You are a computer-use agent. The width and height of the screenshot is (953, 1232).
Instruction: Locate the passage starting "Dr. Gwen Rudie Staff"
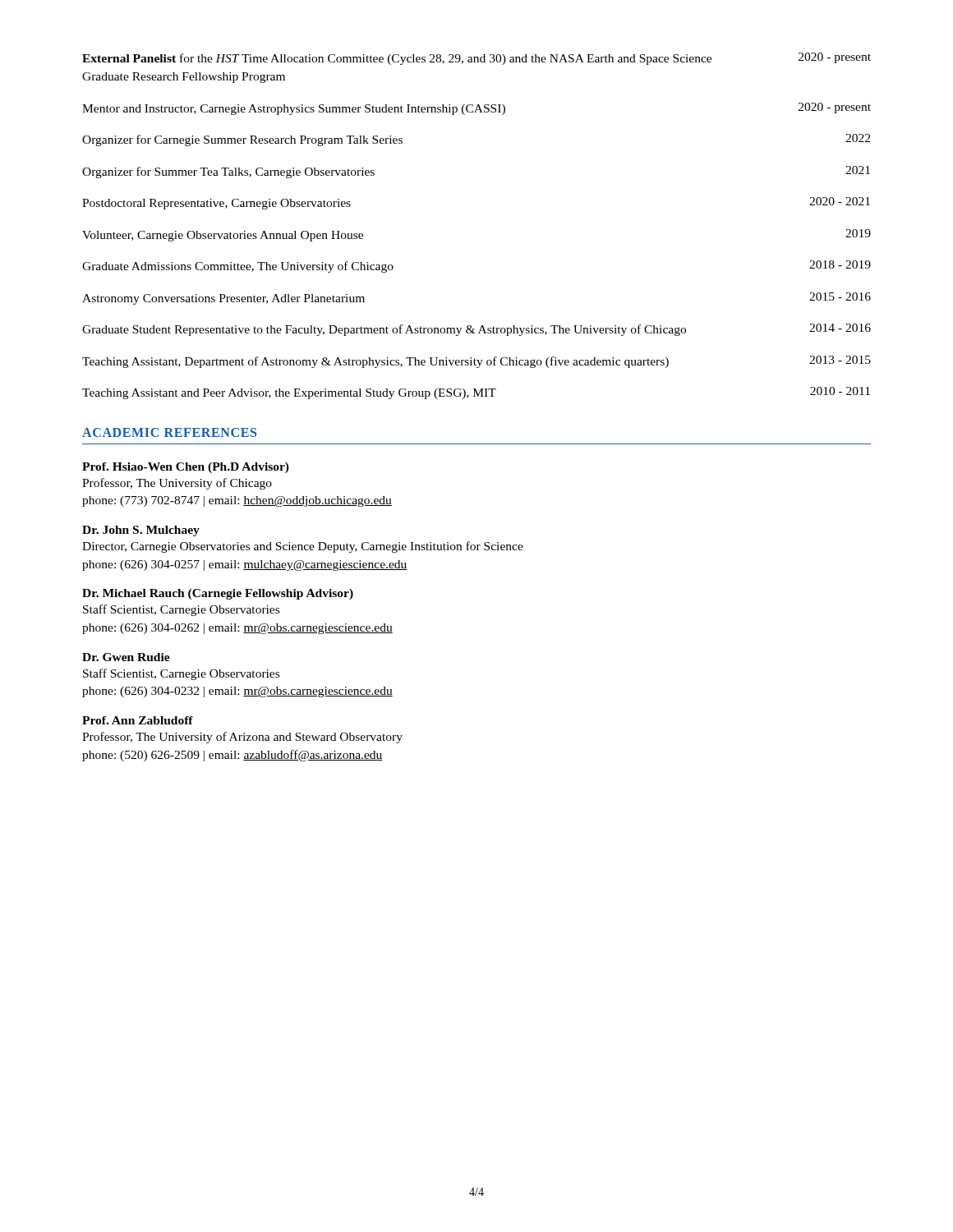tap(126, 657)
